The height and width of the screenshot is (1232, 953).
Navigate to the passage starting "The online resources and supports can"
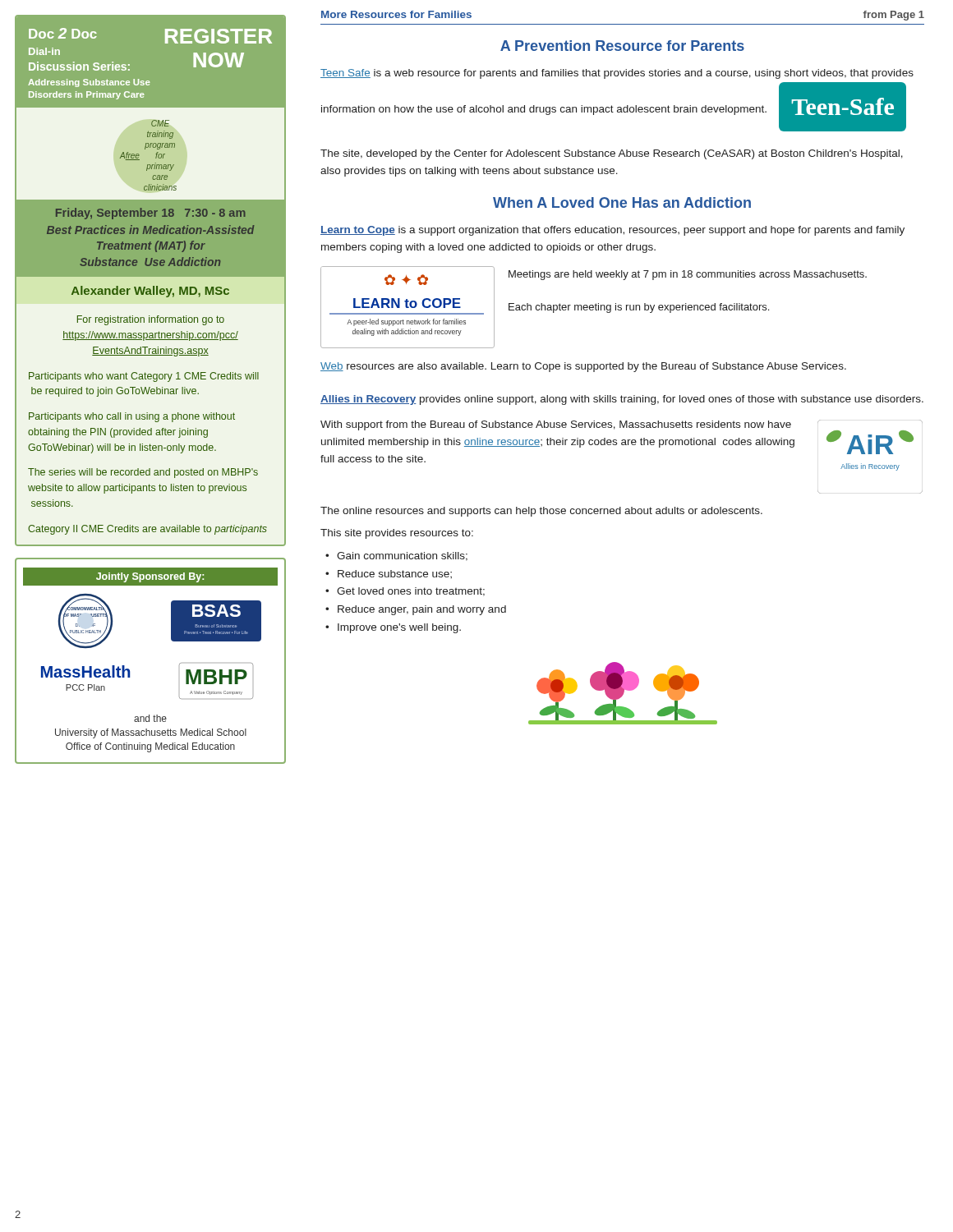(542, 511)
